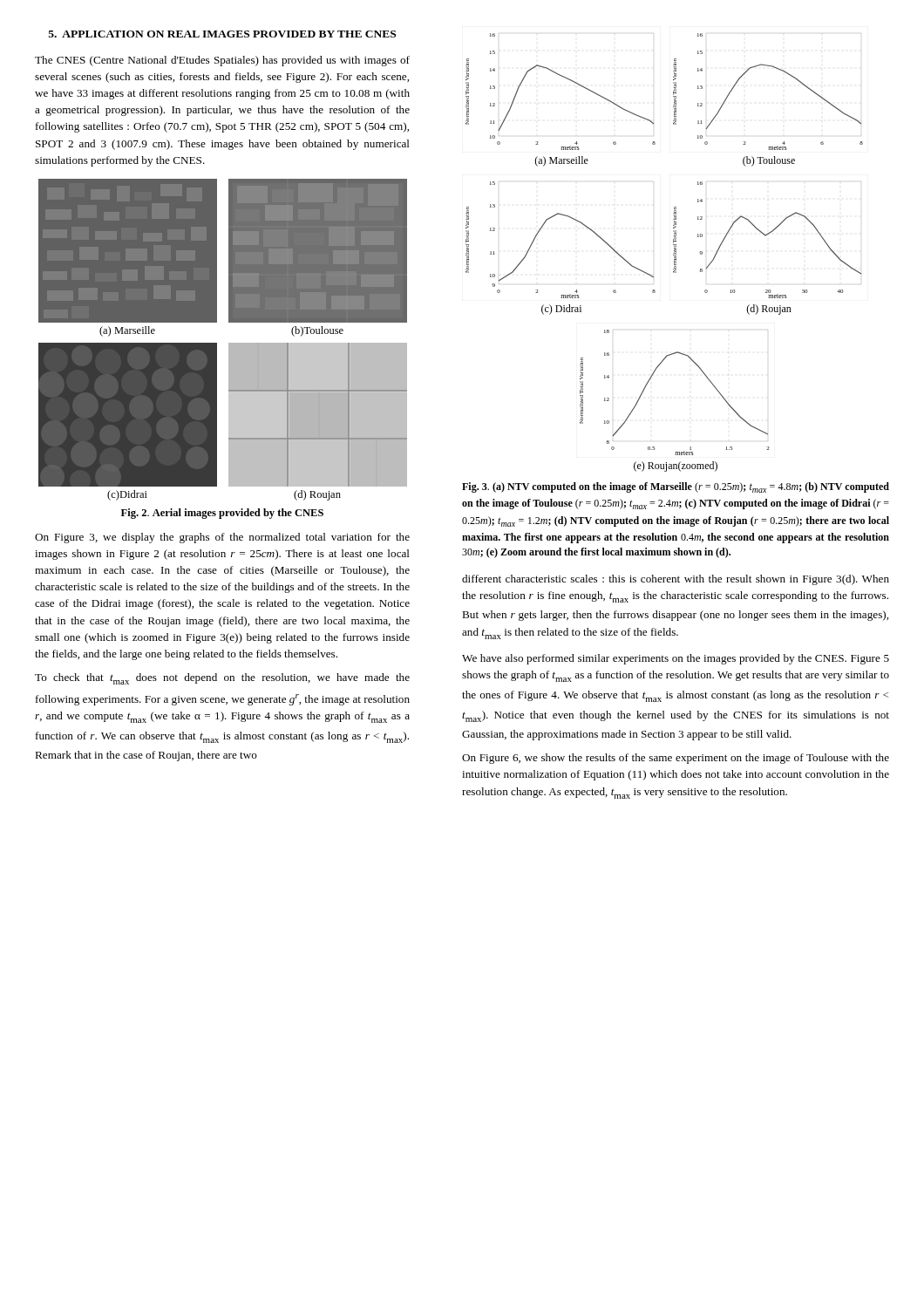The height and width of the screenshot is (1308, 924).
Task: Find "(a) Marseille" on this page
Action: pos(561,160)
